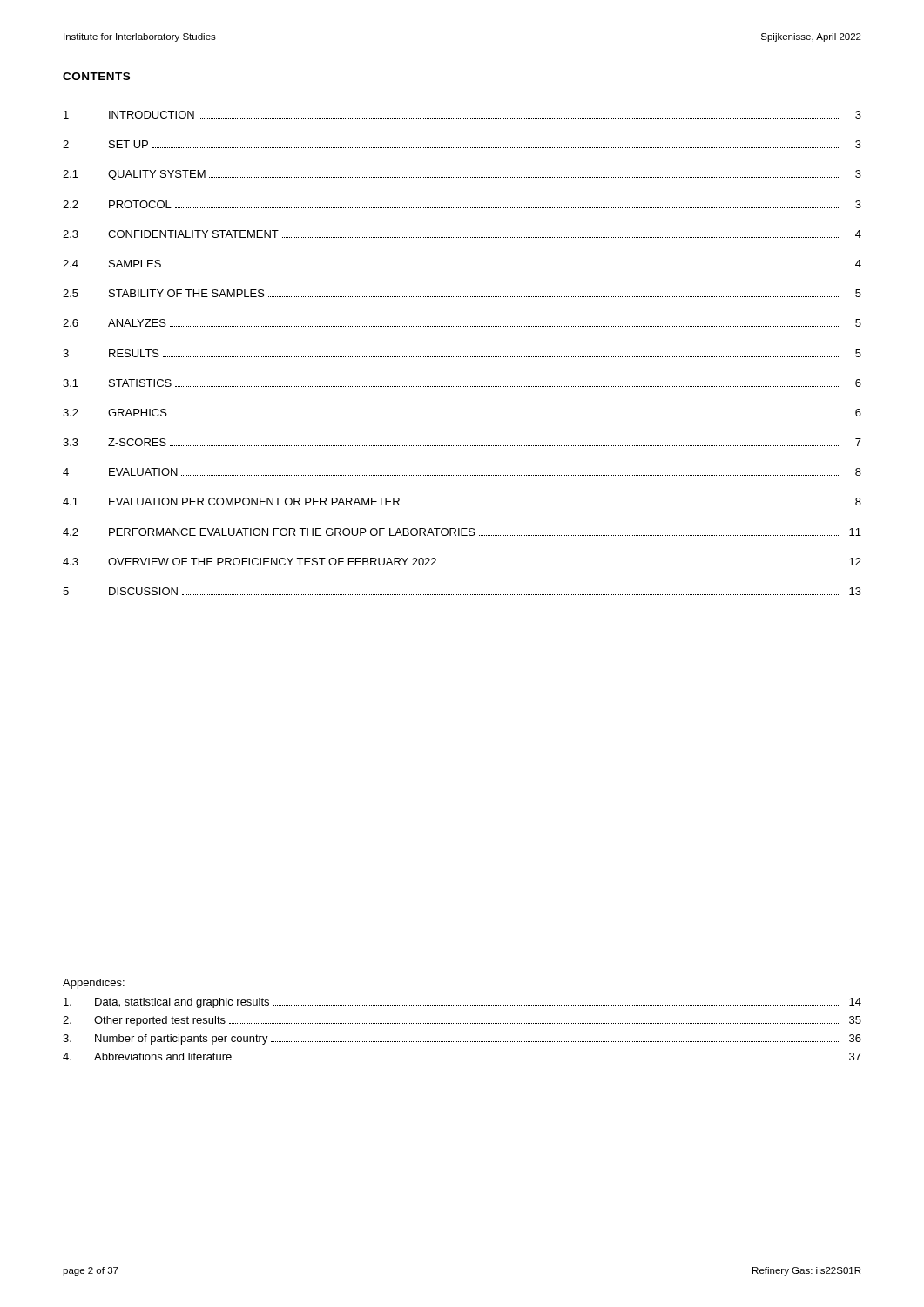
Task: Click on the list item containing "2.2 PROTOCOL 3"
Action: pos(462,204)
